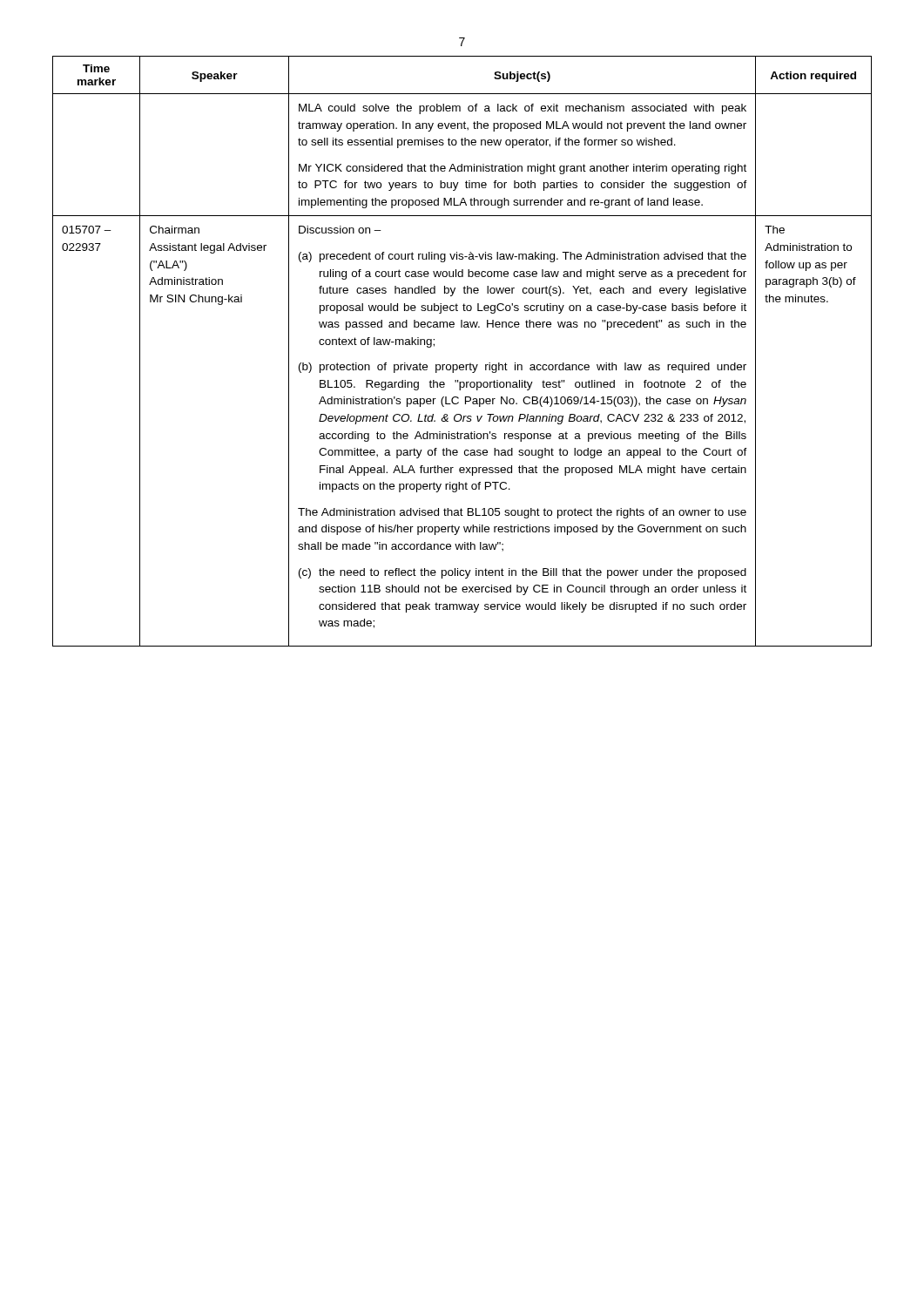Locate the table with the text "Chairman Assistant legal"
Viewport: 924px width, 1307px height.
coord(462,351)
